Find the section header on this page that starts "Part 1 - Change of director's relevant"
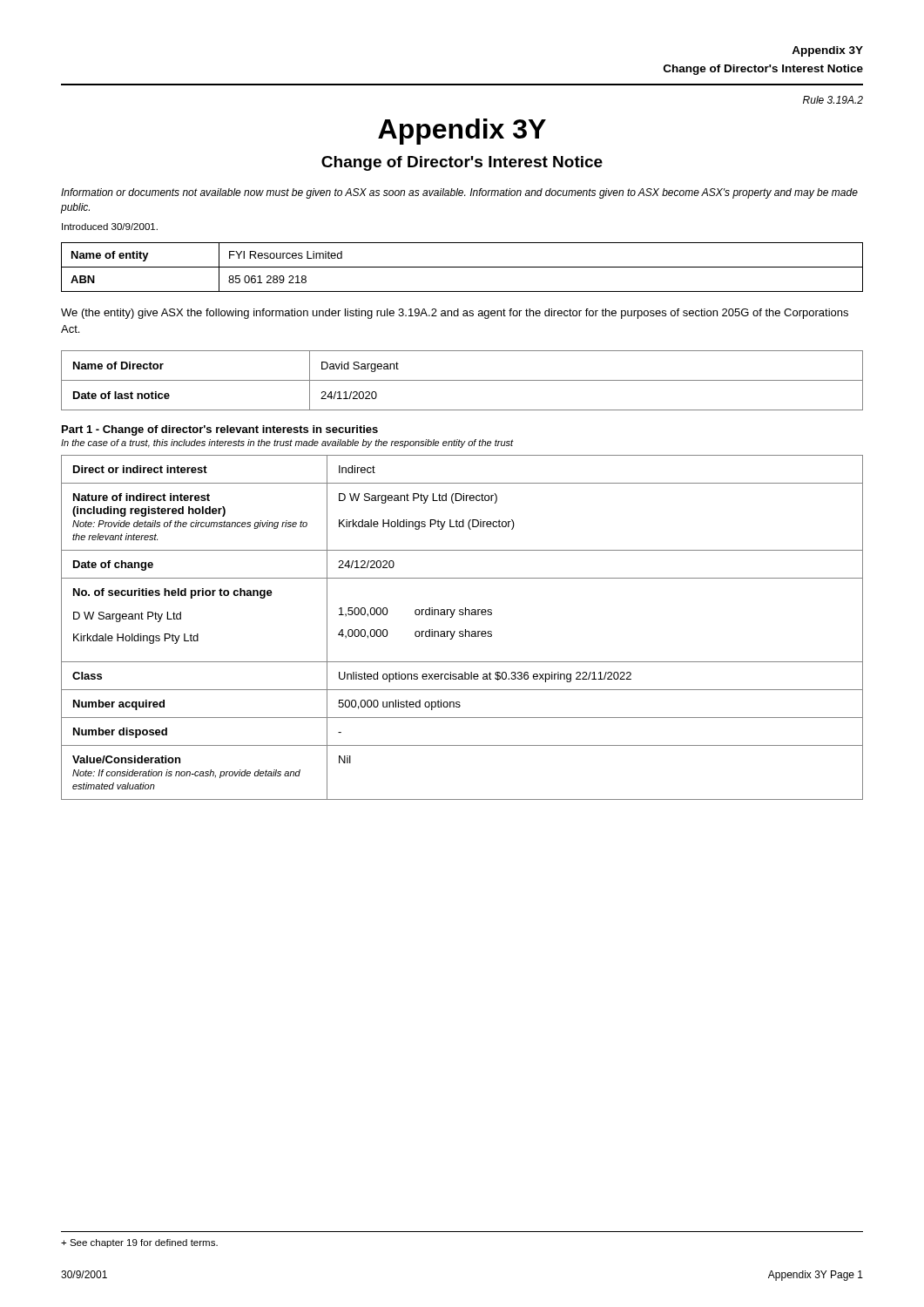The width and height of the screenshot is (924, 1307). tap(220, 429)
